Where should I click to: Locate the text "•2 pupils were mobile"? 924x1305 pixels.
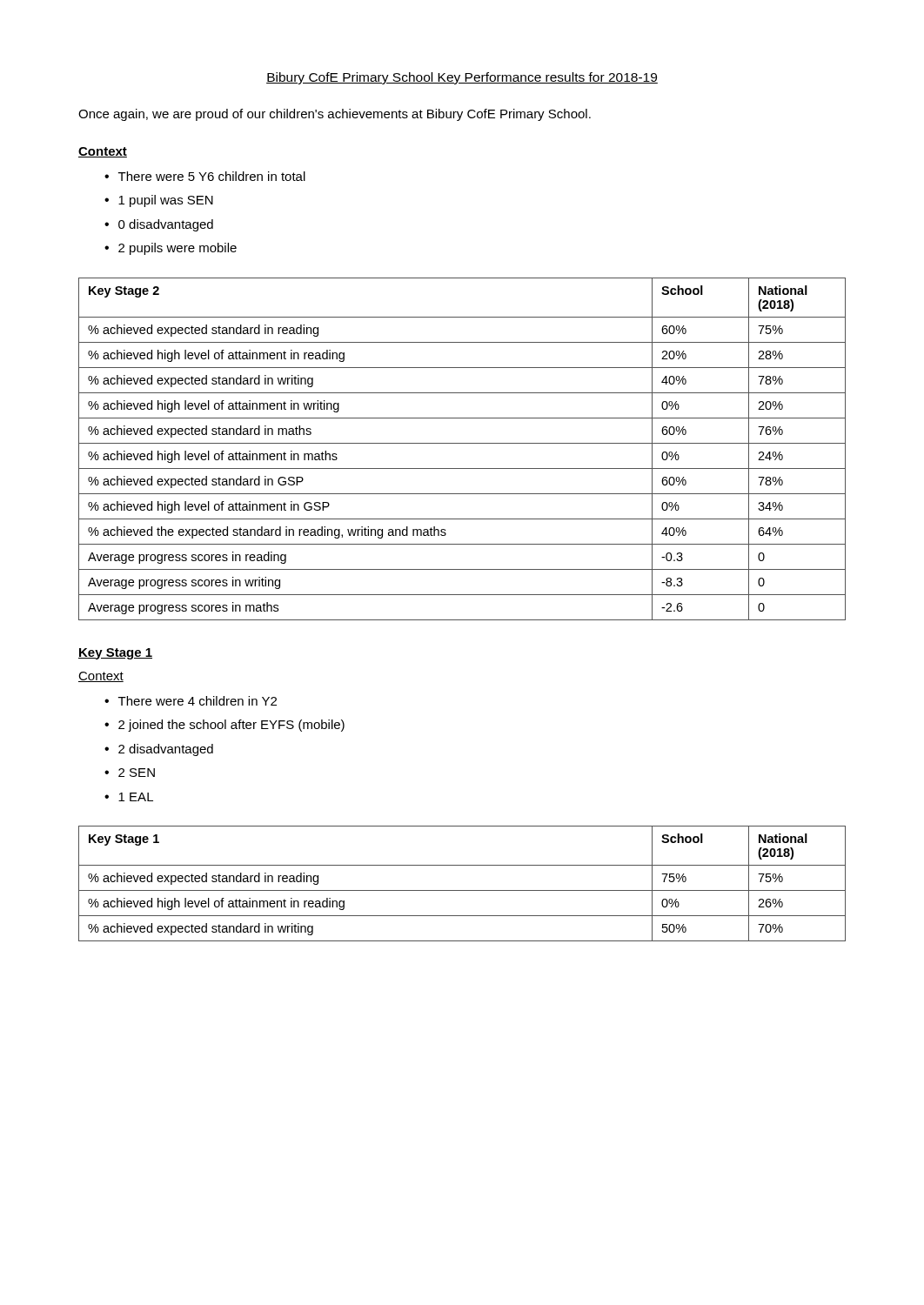click(171, 248)
